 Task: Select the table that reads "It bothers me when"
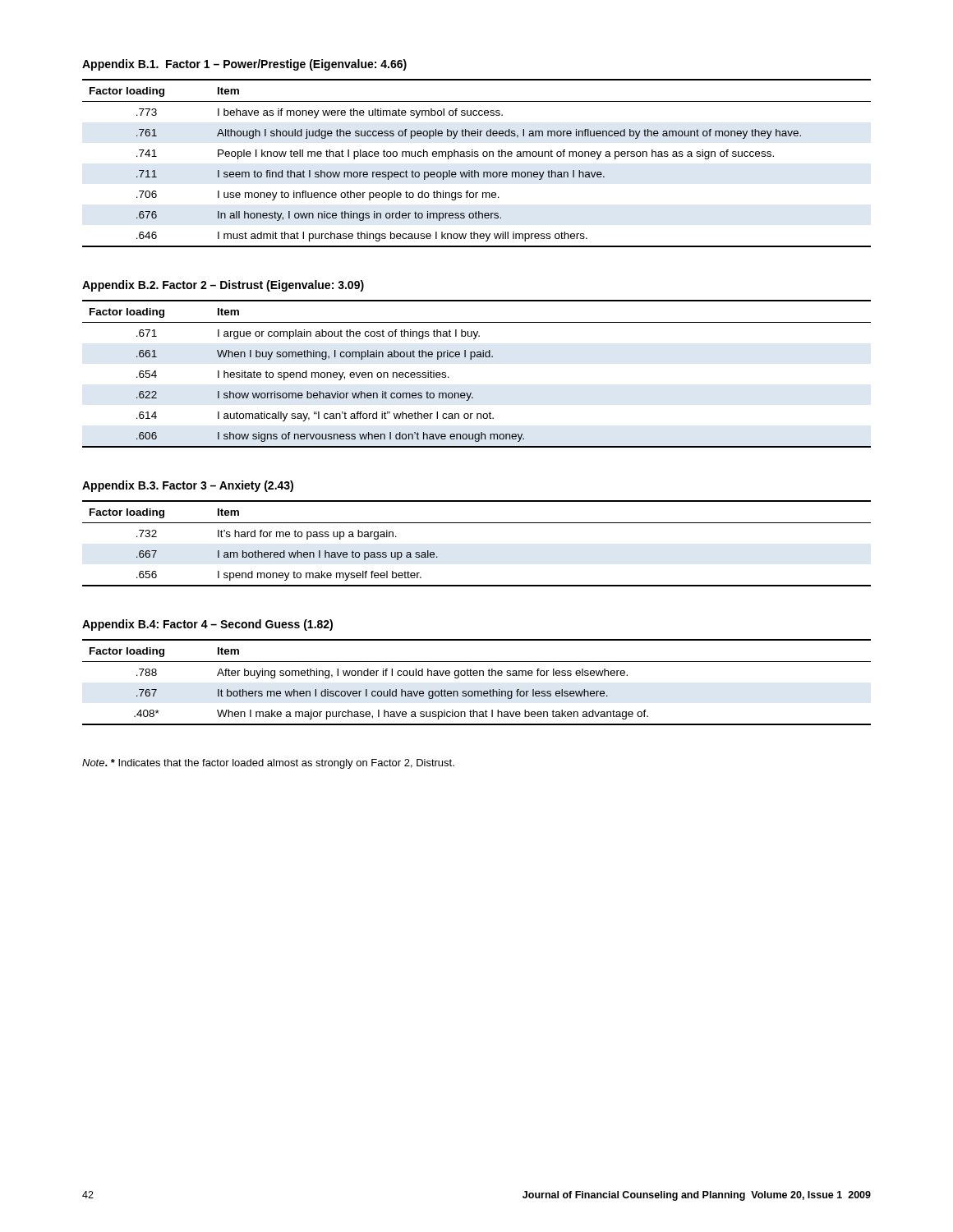[x=476, y=682]
